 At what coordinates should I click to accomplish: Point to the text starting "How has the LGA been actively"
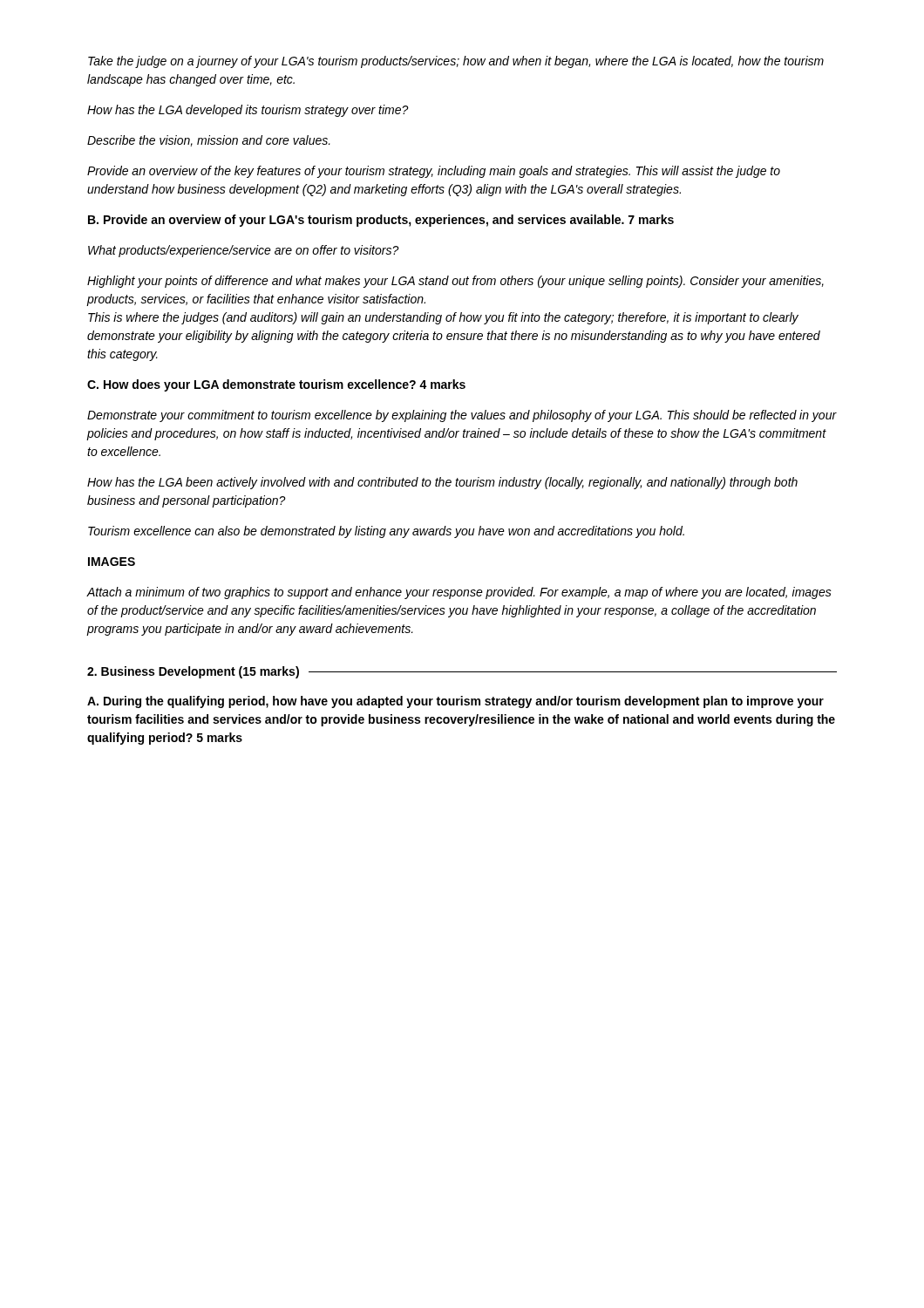point(443,491)
